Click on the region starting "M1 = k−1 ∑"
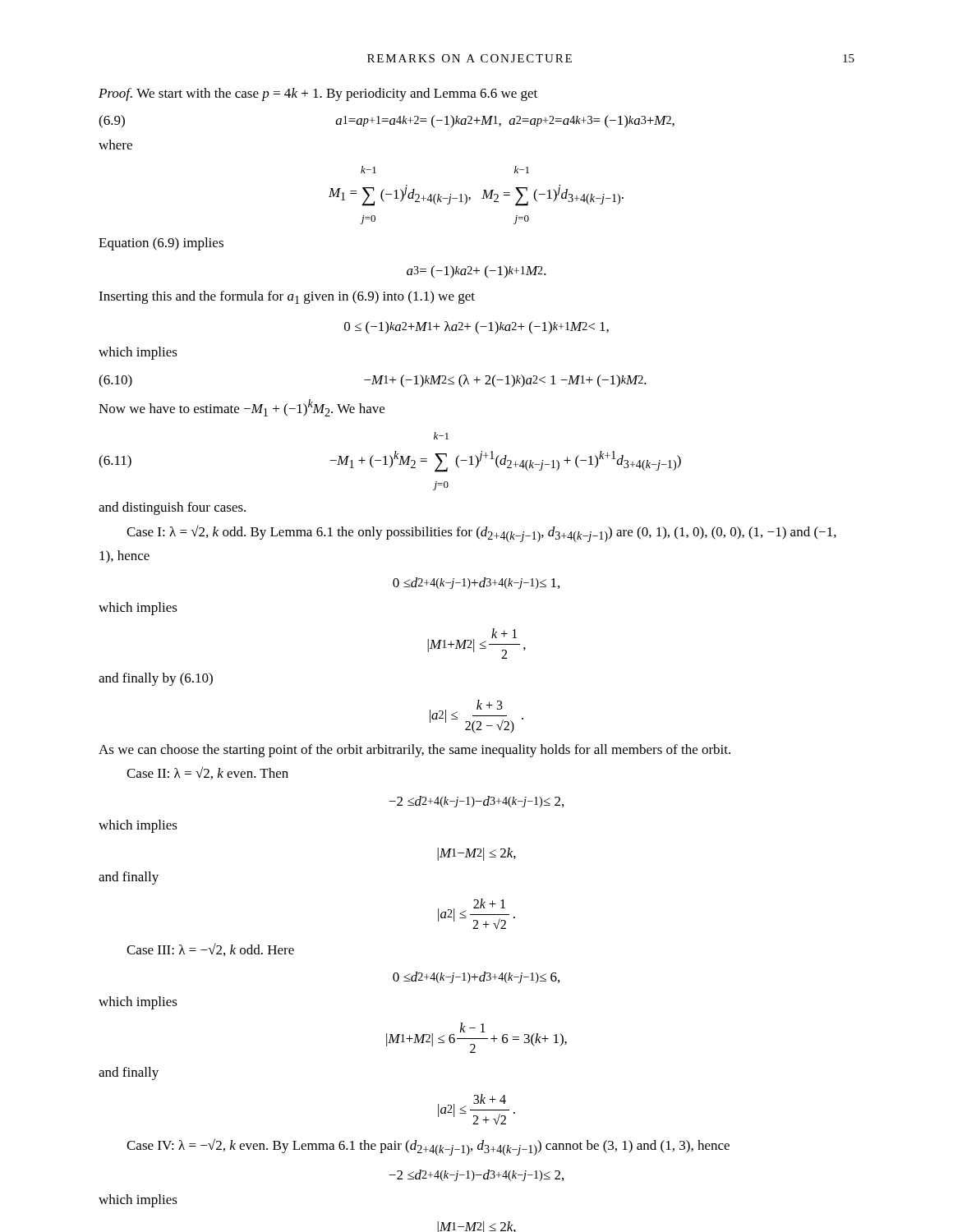Viewport: 953px width, 1232px height. pyautogui.click(x=476, y=194)
